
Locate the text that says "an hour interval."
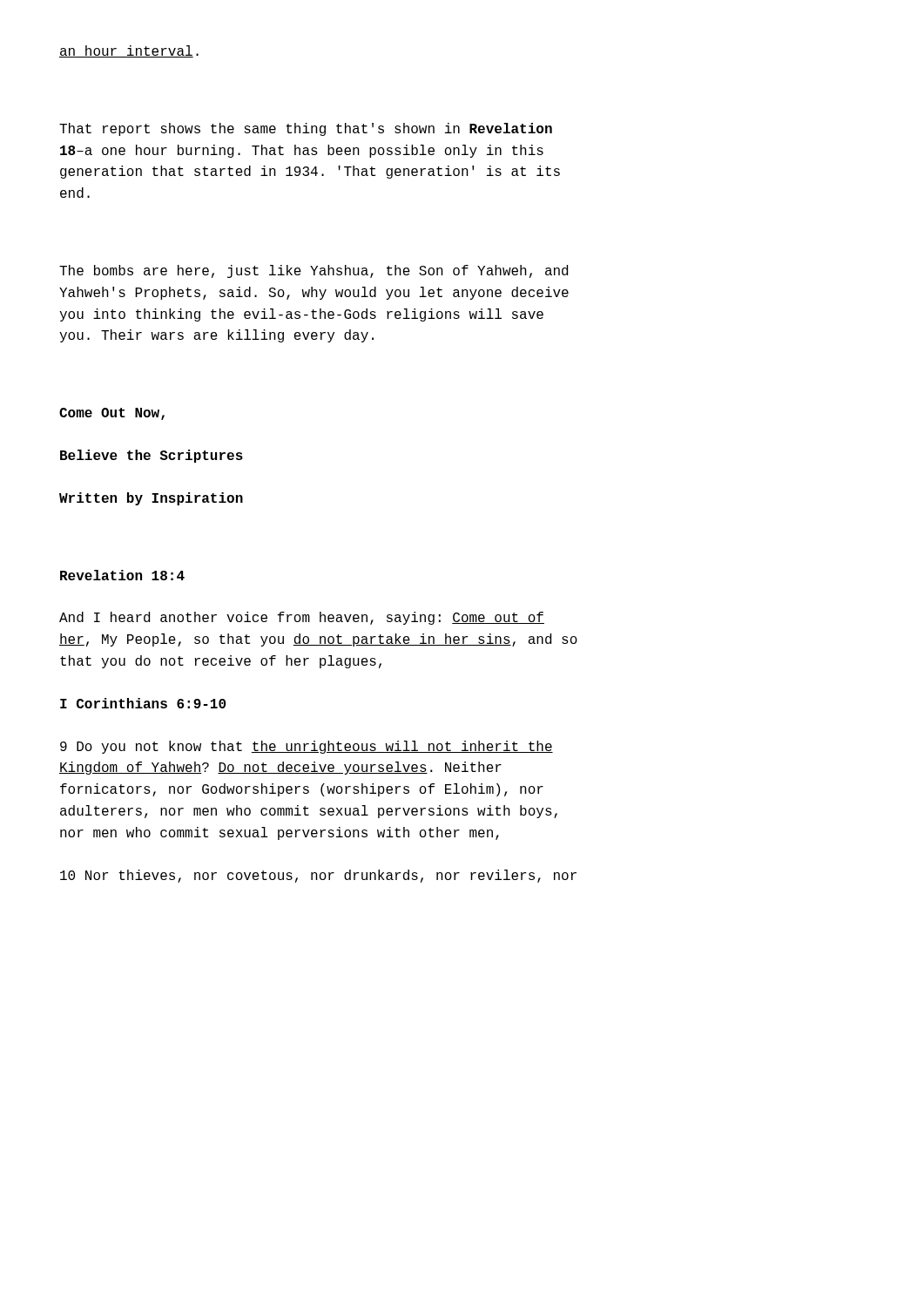[x=130, y=52]
